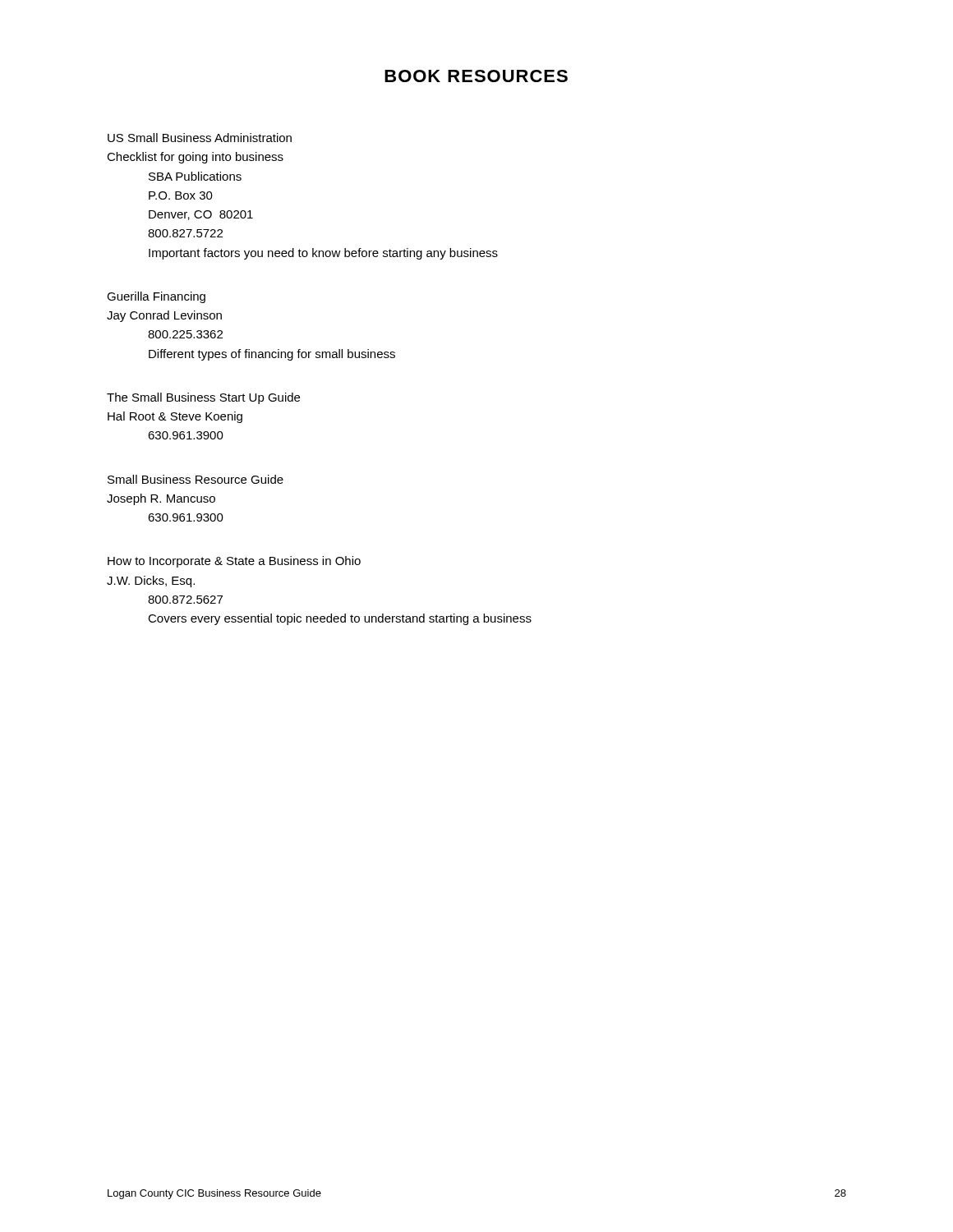Where is the passage that starts "The Small Business"?
Viewport: 953px width, 1232px height.
[x=203, y=398]
